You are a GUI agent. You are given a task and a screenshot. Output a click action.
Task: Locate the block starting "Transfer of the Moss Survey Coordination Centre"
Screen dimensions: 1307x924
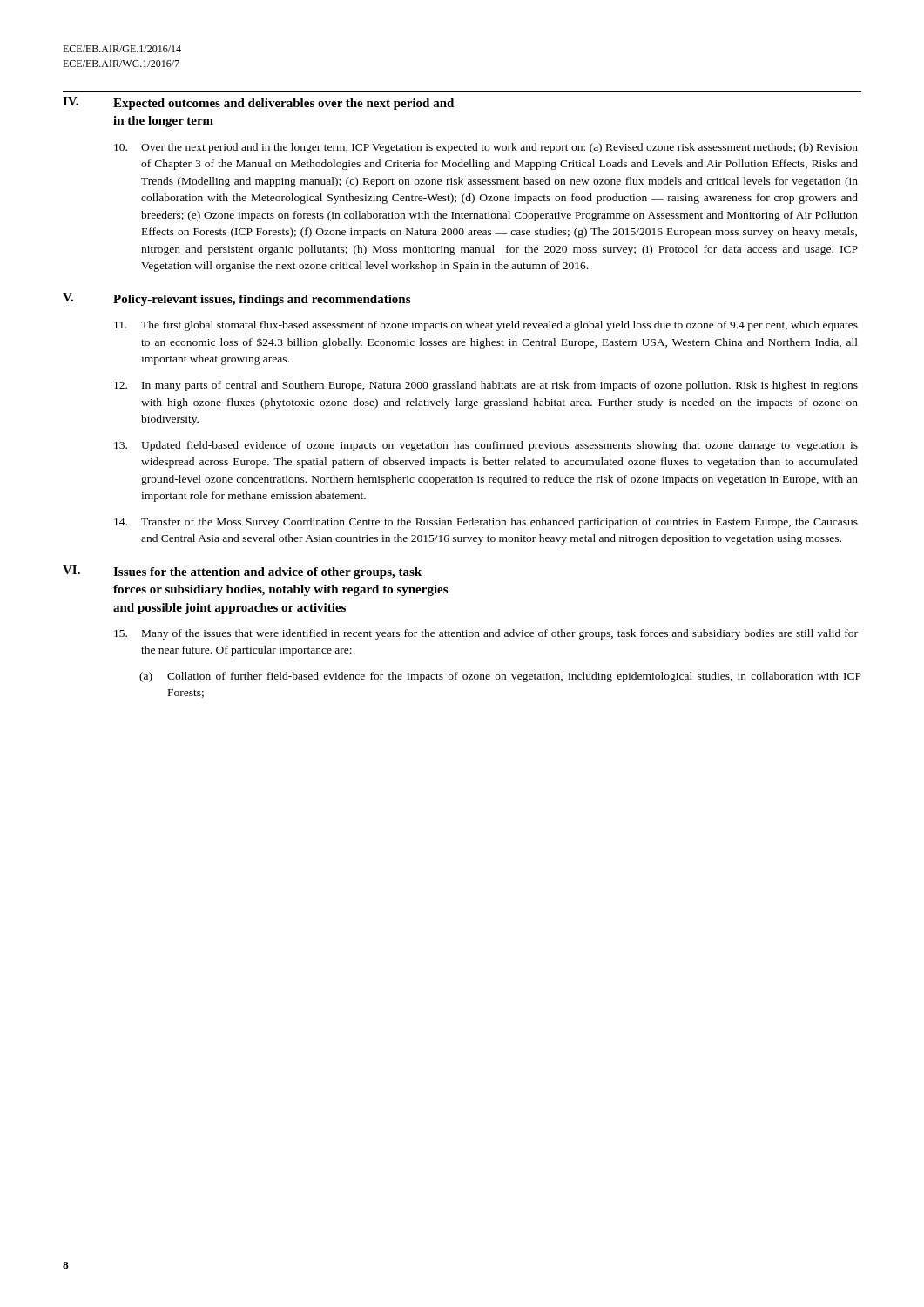click(486, 530)
